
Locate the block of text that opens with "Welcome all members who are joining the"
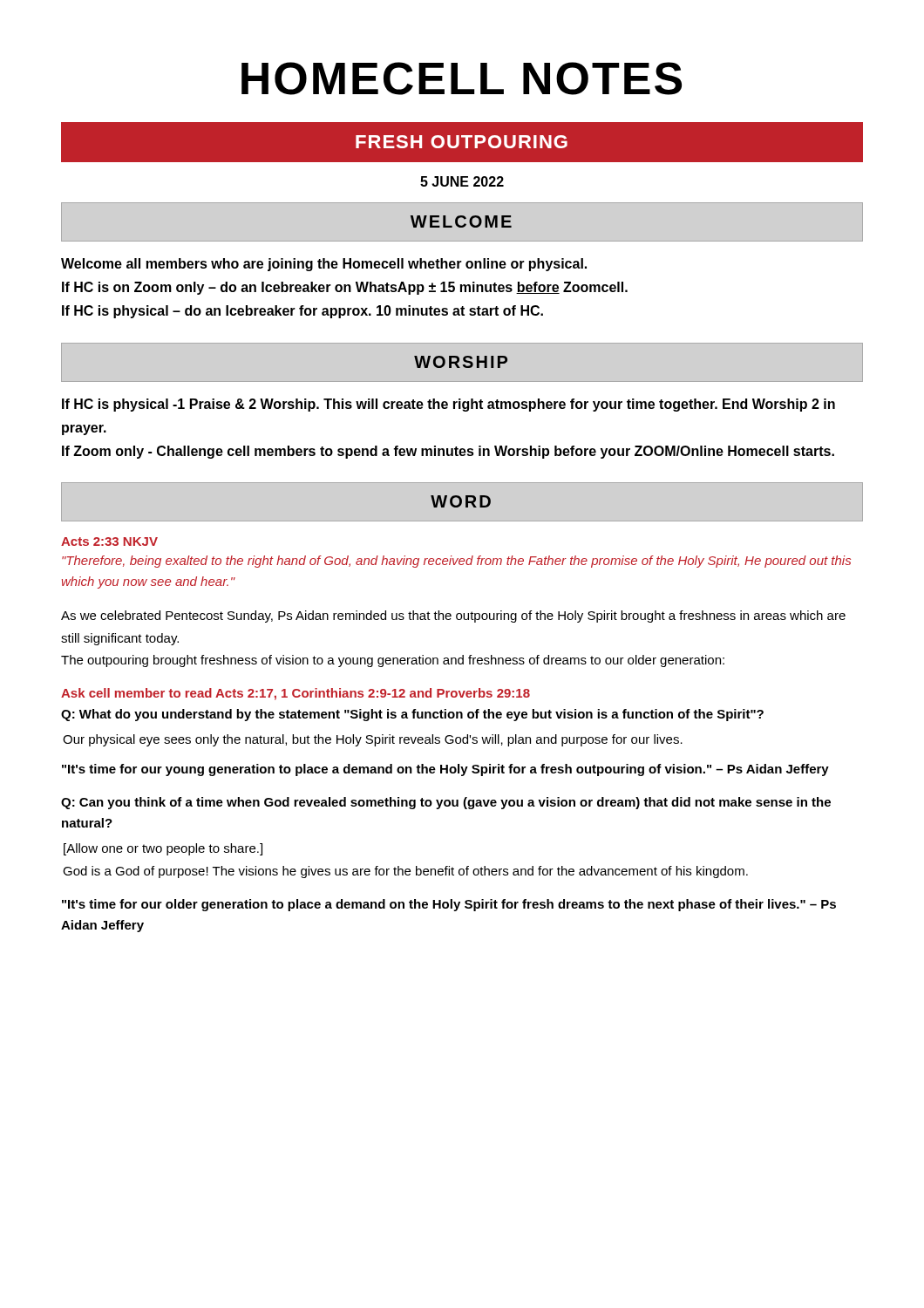pos(345,287)
